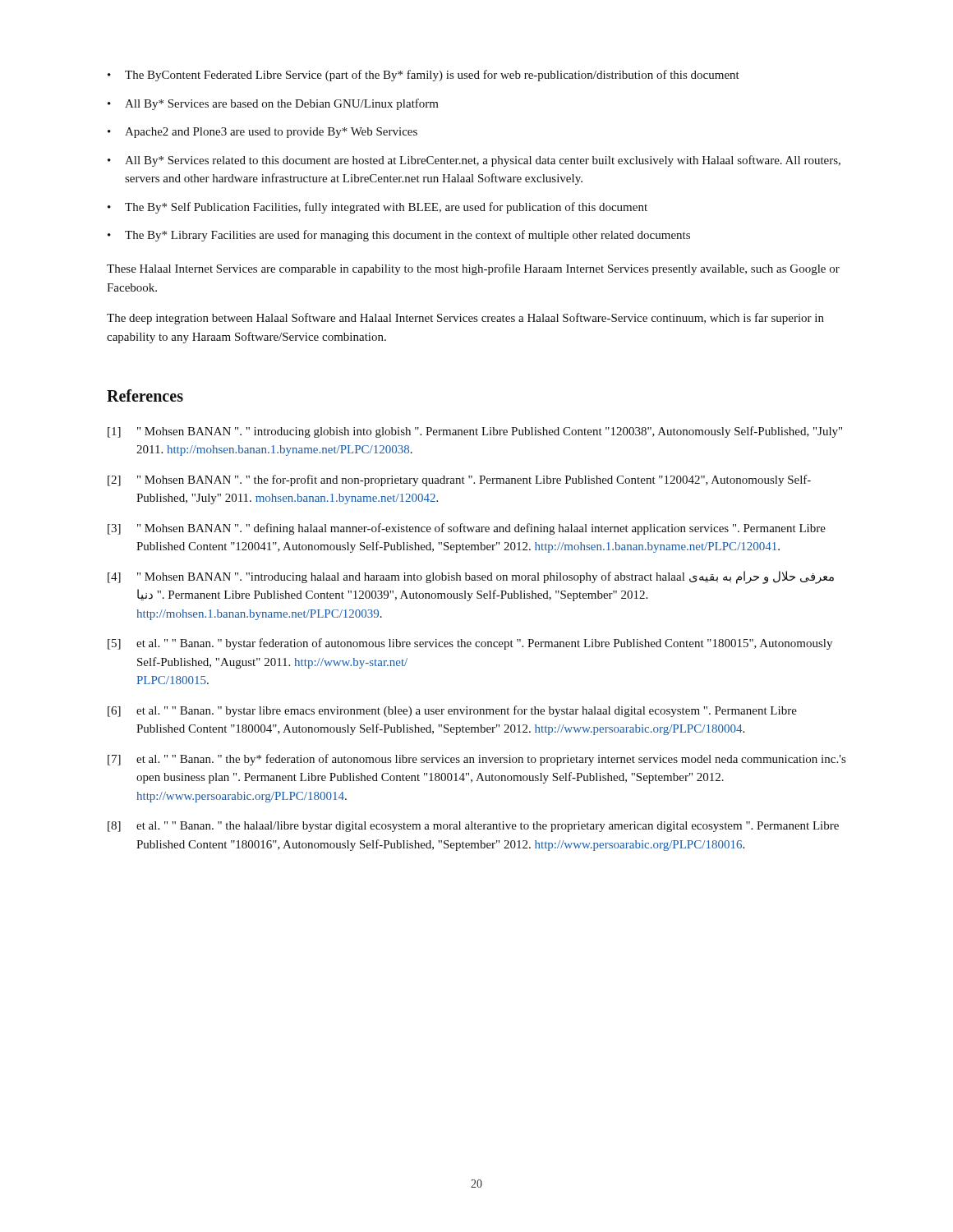Point to the block beginning "[5] et al."

pos(470,644)
